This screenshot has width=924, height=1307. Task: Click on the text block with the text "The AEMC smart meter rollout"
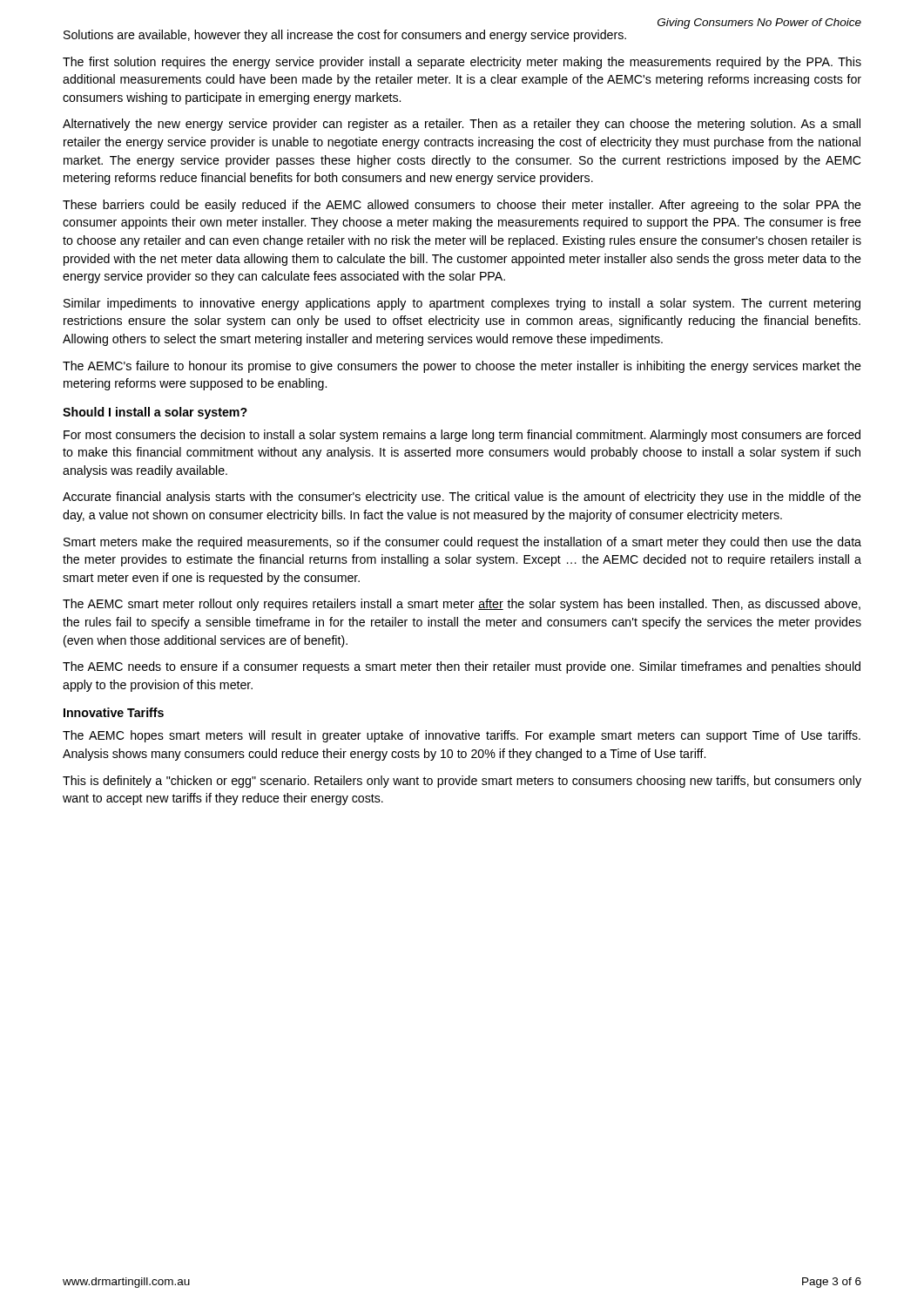(x=462, y=622)
